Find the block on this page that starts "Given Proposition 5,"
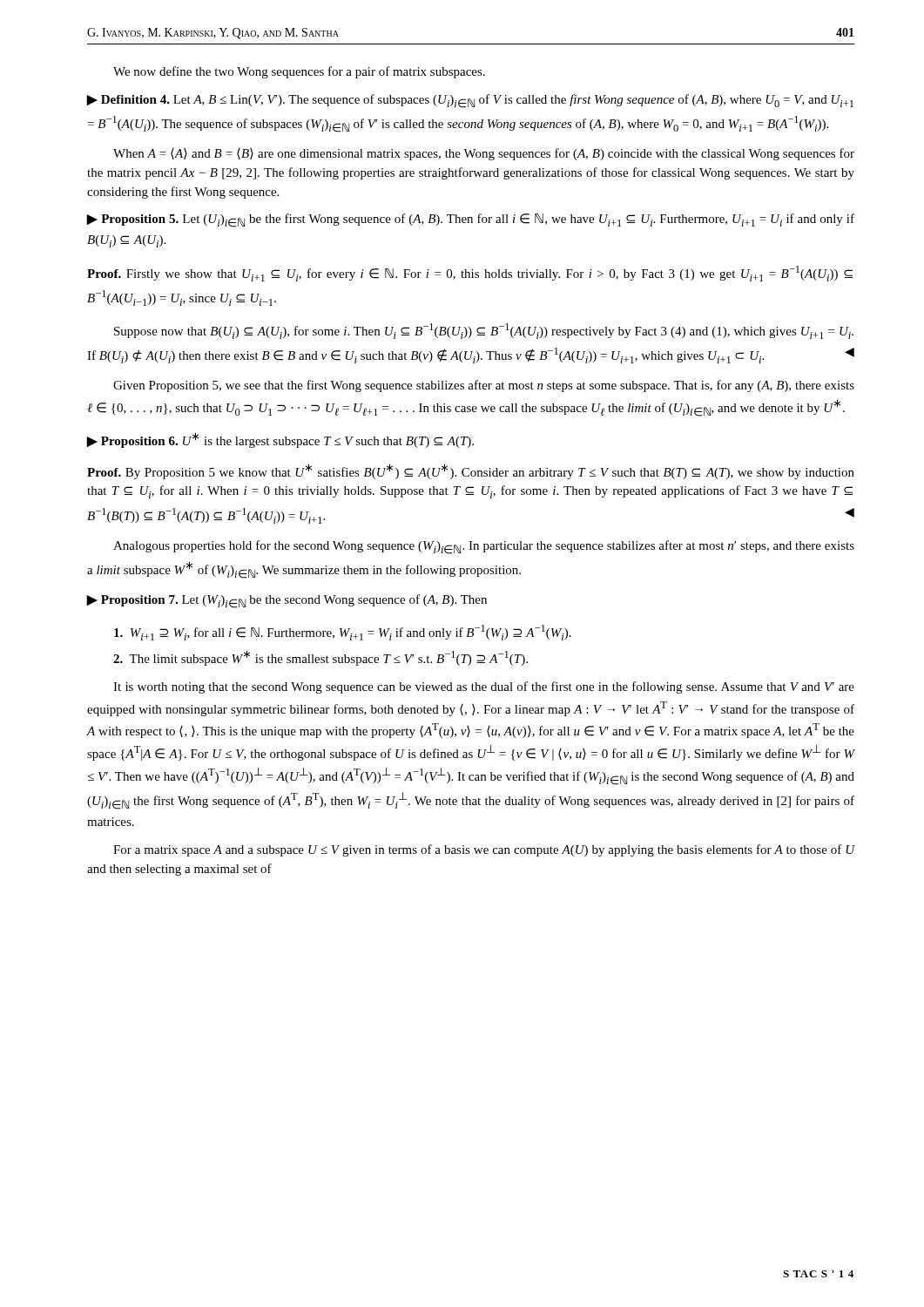 [x=471, y=398]
